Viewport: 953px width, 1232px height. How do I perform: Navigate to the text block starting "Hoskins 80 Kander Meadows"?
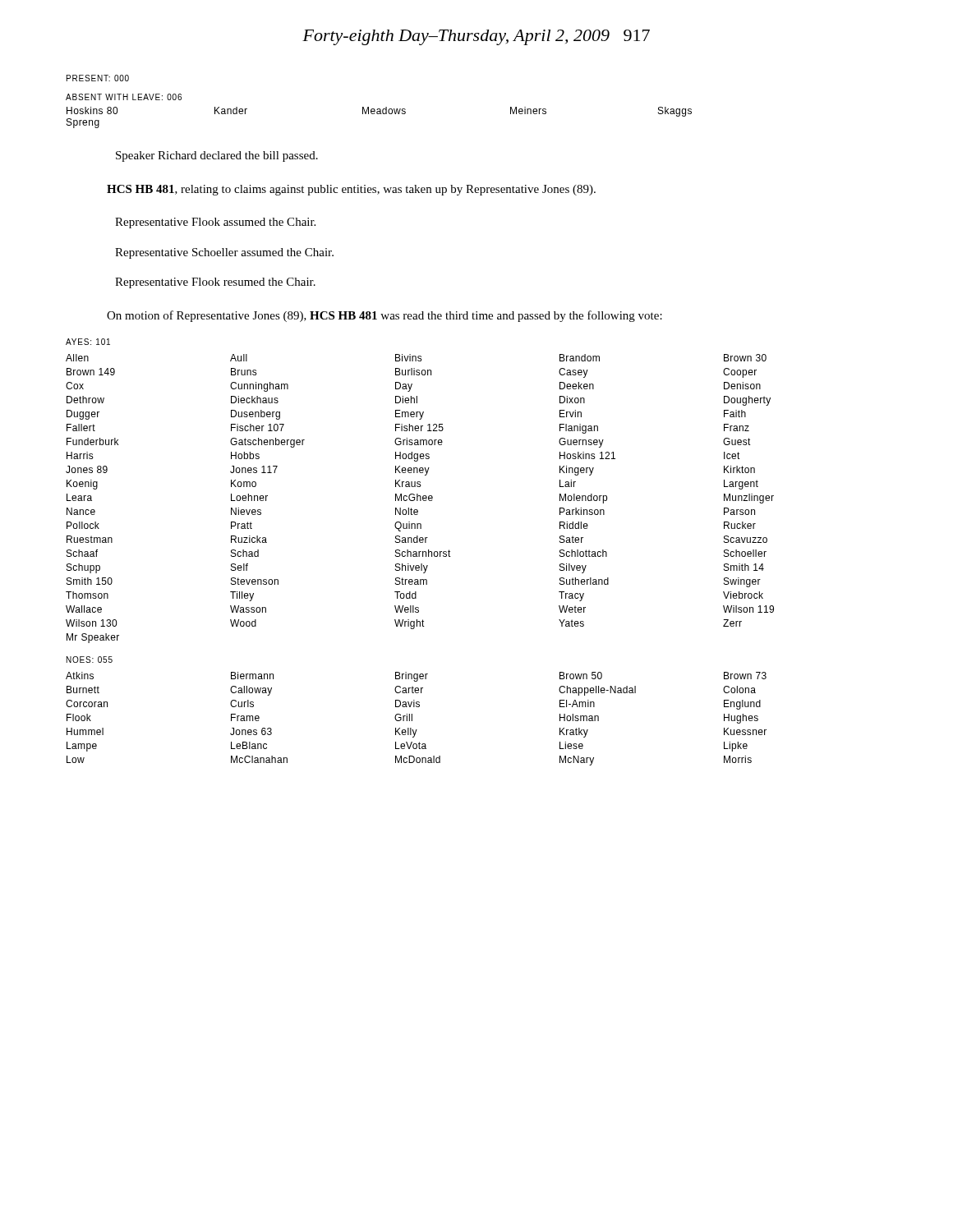click(x=379, y=112)
